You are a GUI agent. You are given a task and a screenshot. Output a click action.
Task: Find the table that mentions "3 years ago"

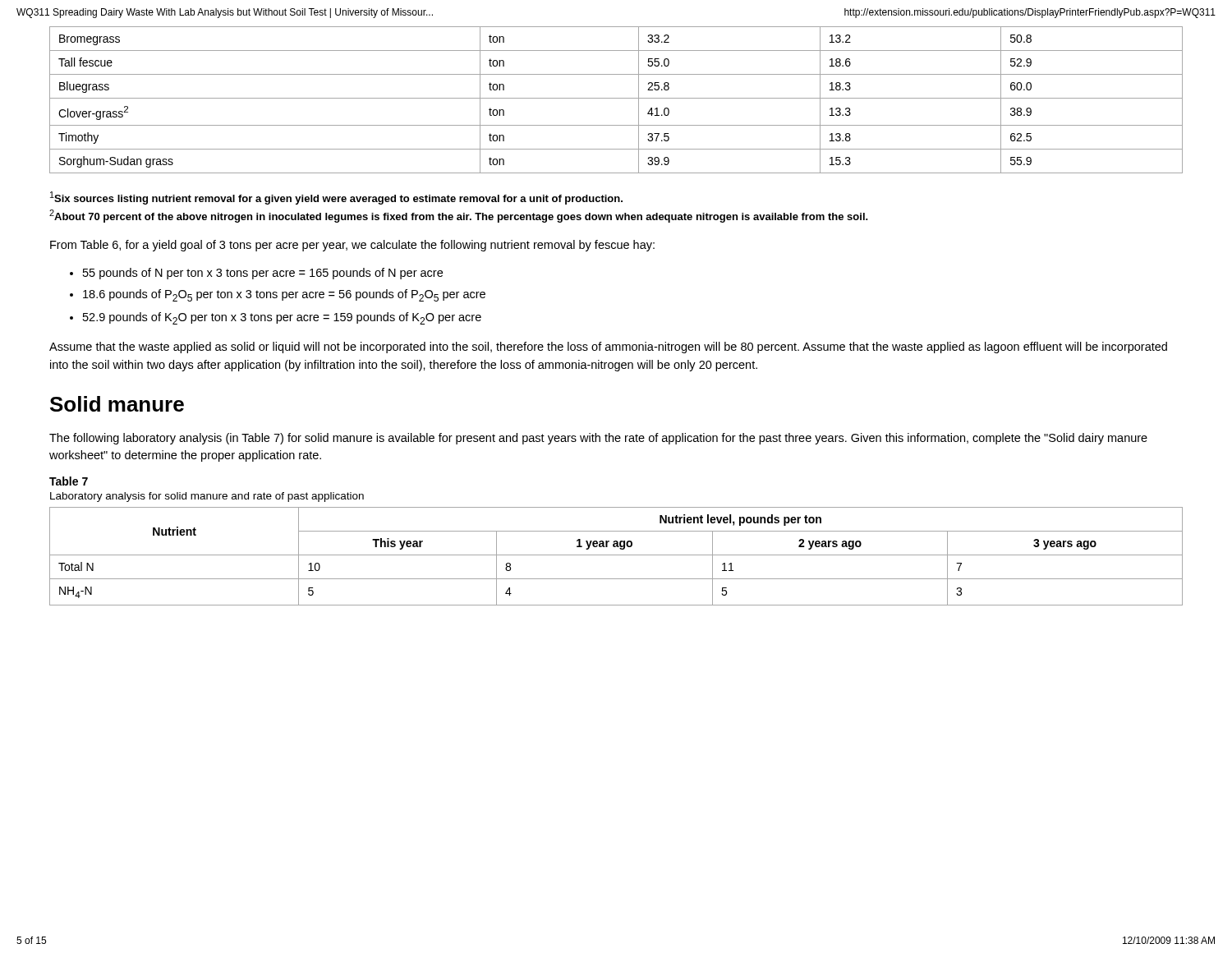(x=616, y=556)
